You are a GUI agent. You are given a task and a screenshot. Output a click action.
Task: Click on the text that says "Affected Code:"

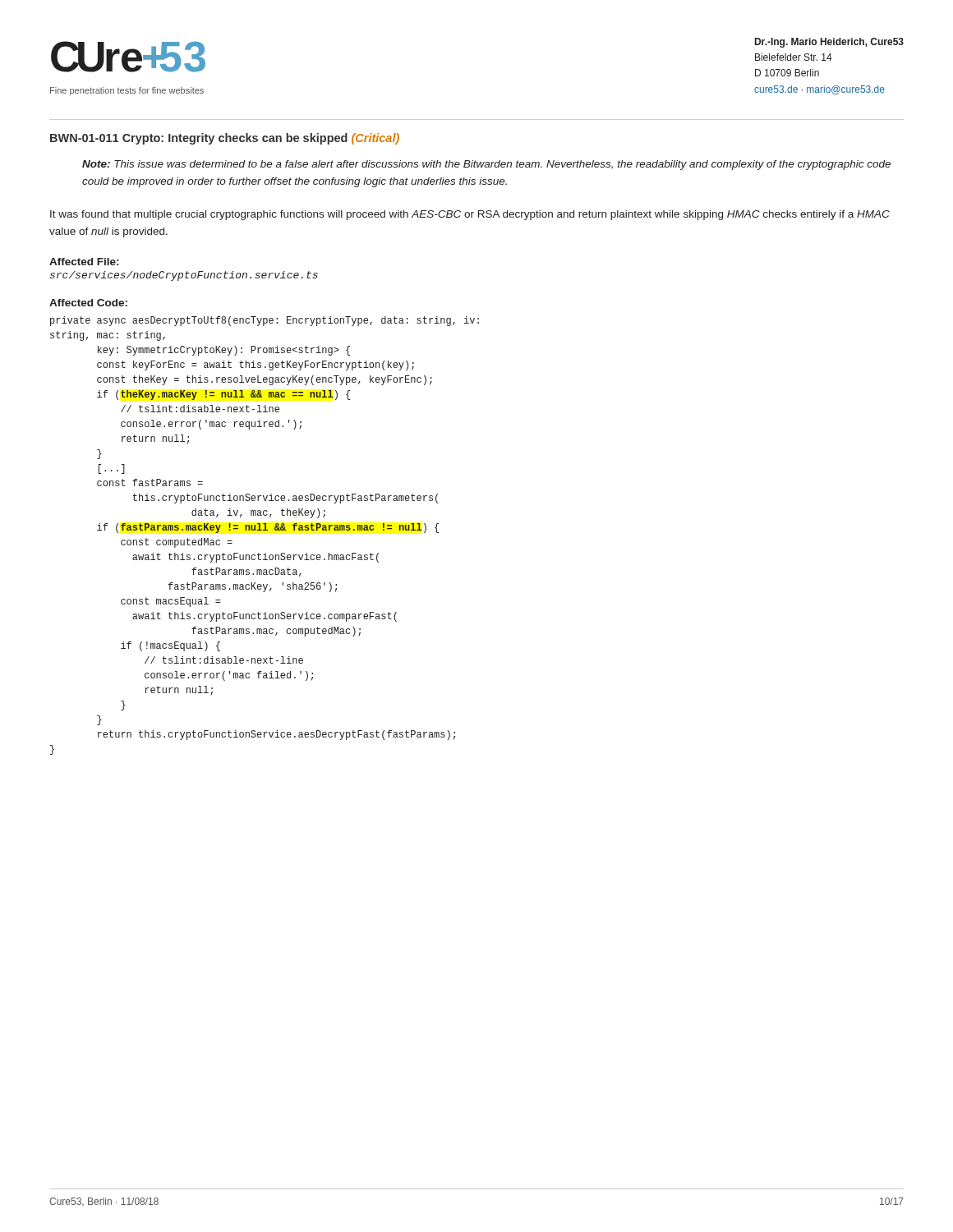(89, 303)
